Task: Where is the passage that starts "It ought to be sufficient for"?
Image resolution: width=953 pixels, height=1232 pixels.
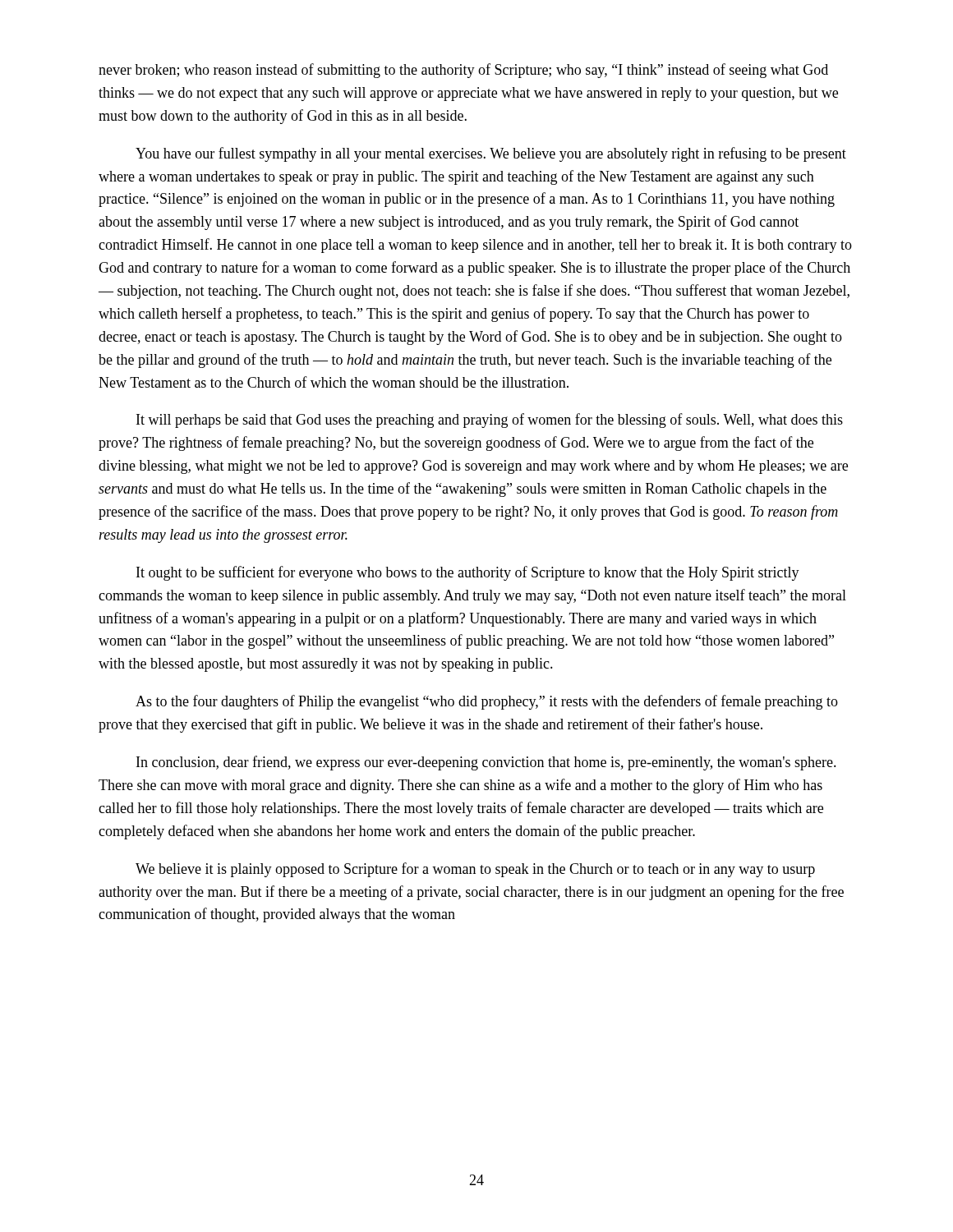Action: click(476, 619)
